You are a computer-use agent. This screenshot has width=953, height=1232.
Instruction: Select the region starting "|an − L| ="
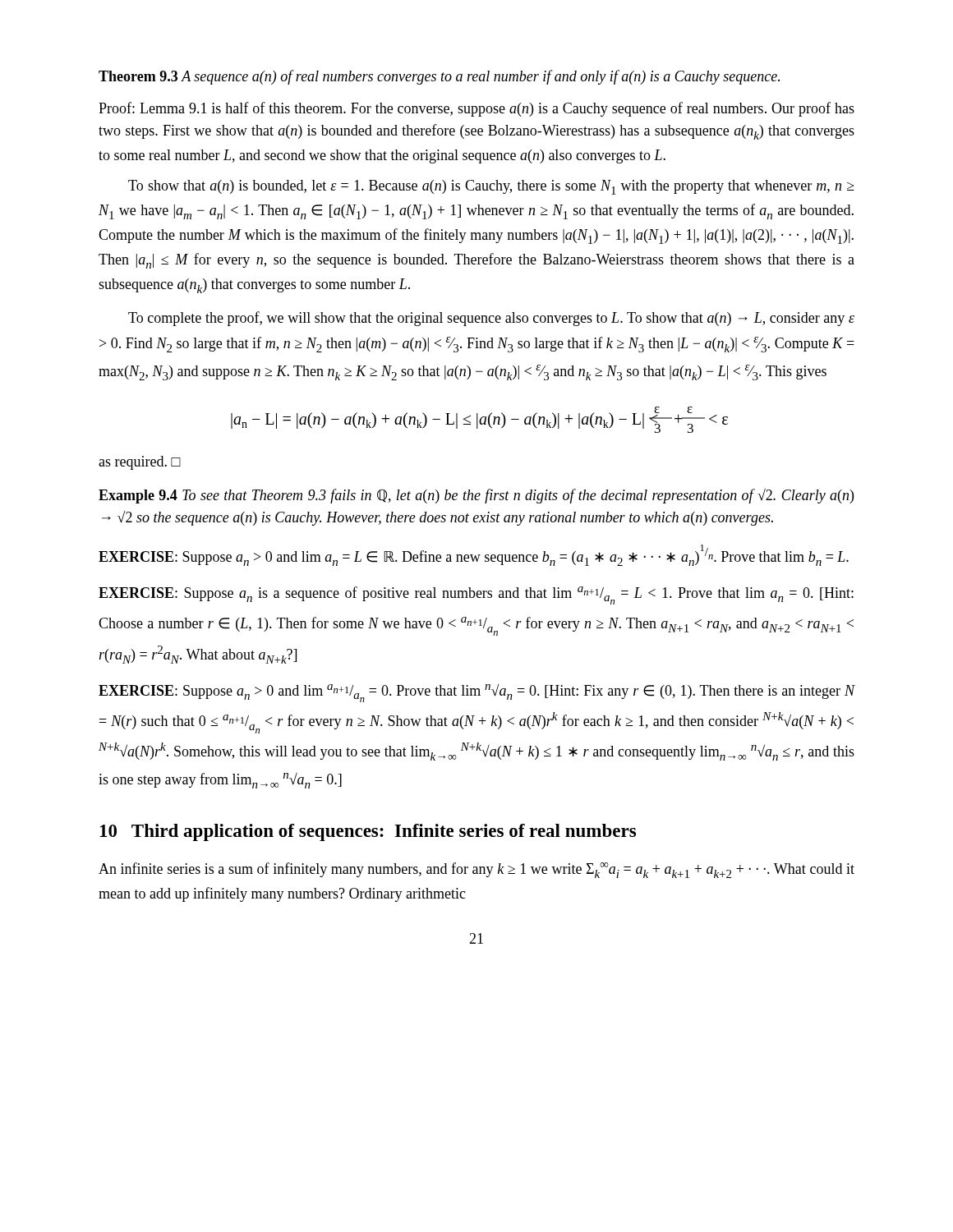476,417
